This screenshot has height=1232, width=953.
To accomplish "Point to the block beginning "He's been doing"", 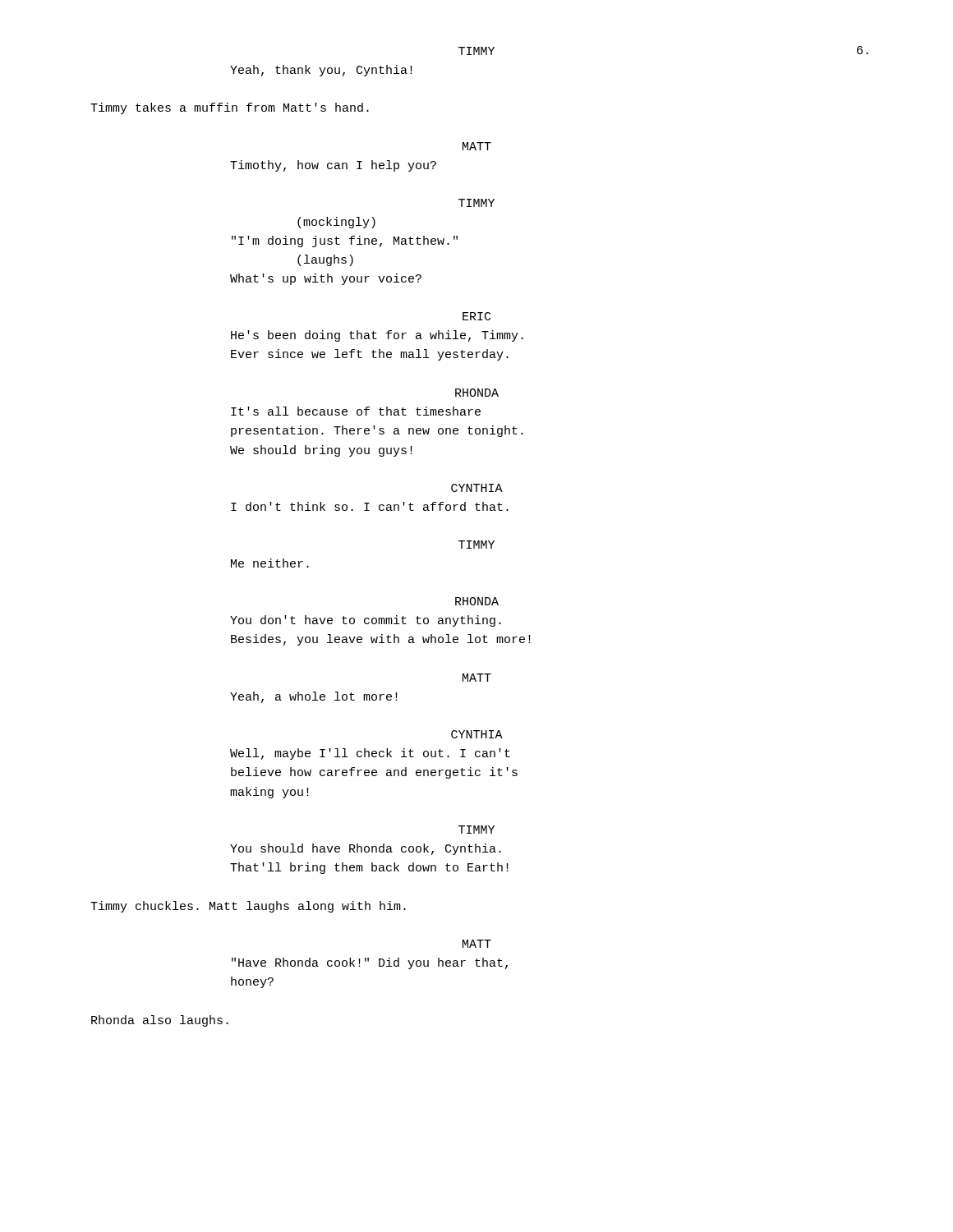I will [x=378, y=346].
